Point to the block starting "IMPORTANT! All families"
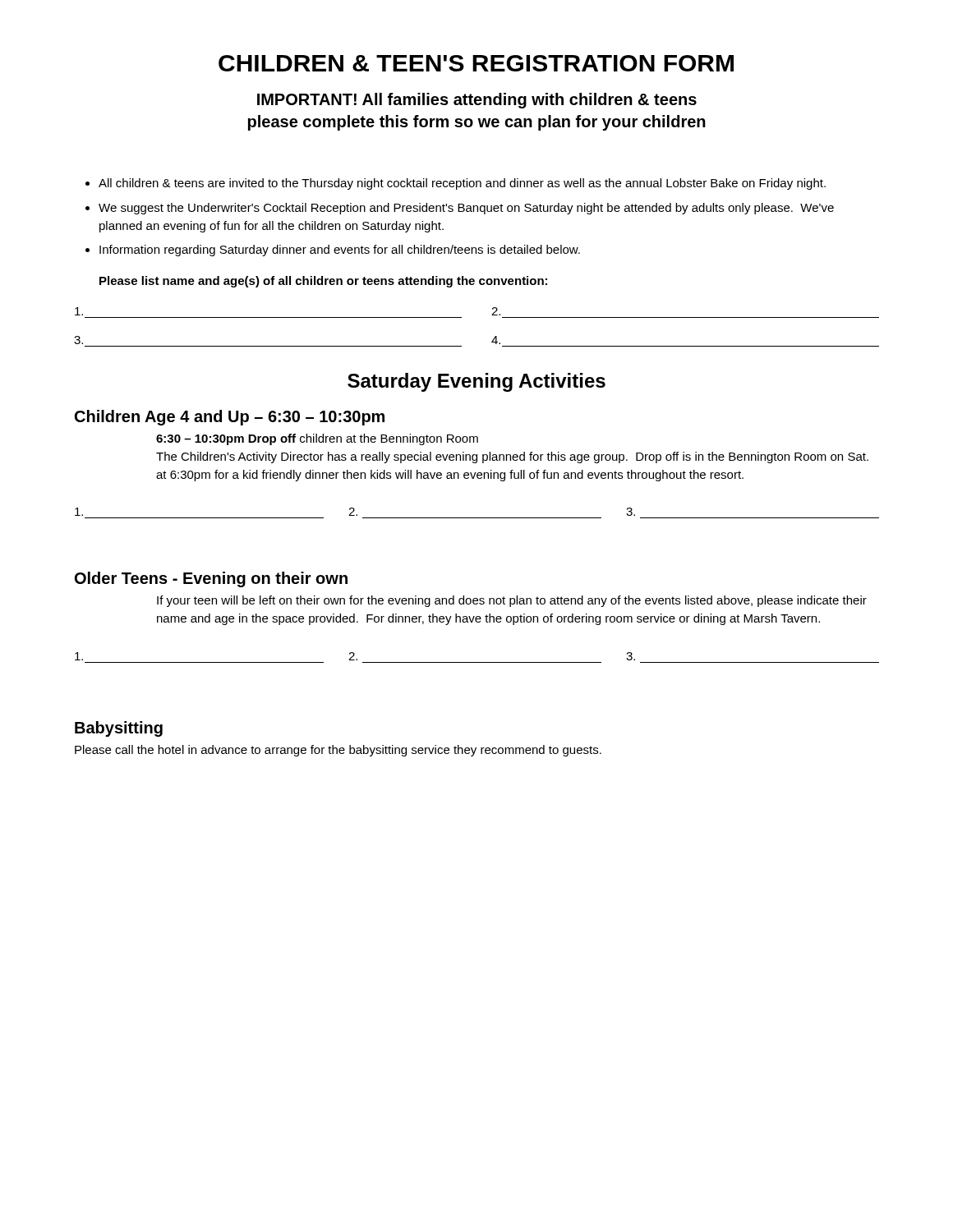Screen dimensions: 1232x953 476,111
